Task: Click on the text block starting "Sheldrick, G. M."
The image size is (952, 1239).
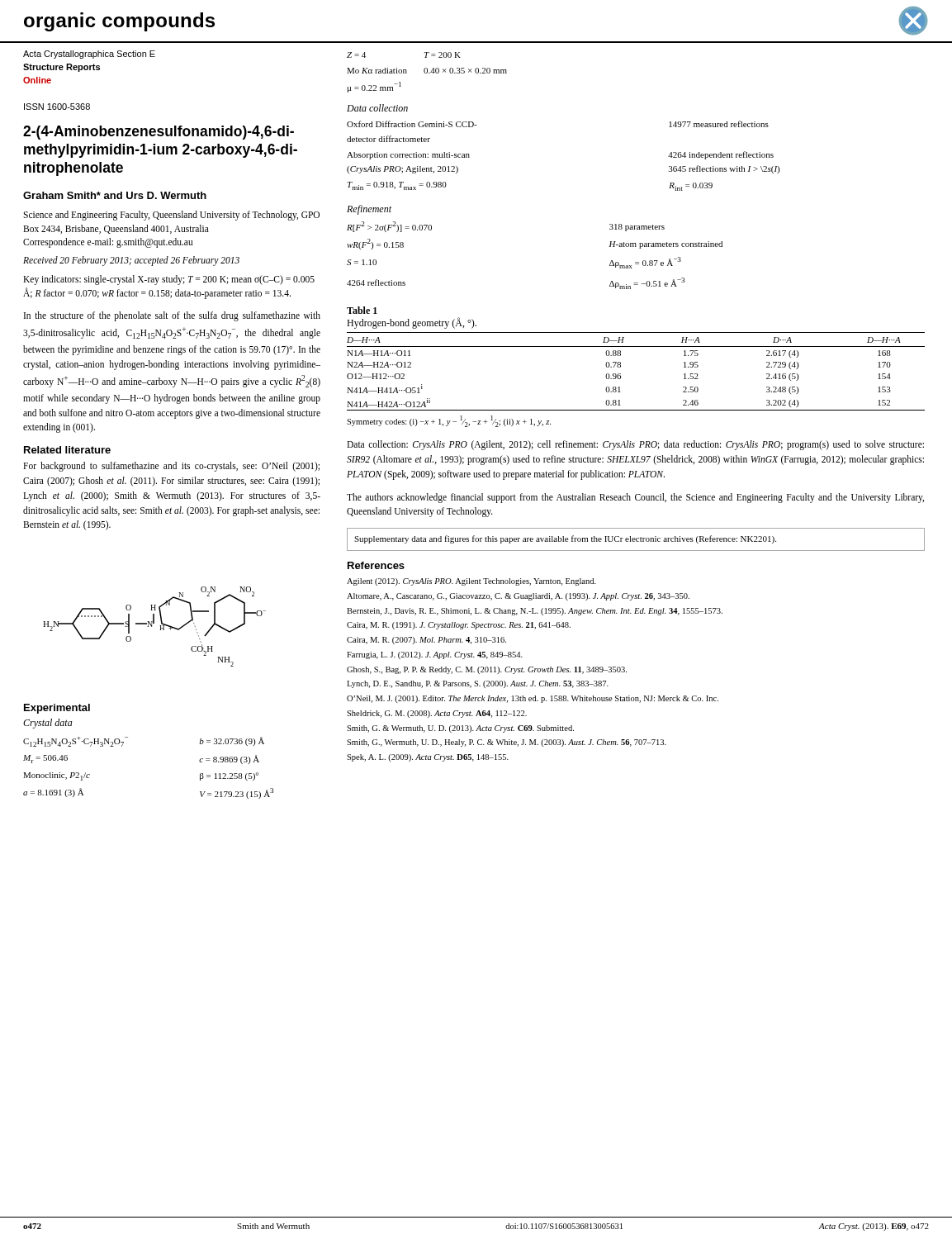Action: (x=437, y=713)
